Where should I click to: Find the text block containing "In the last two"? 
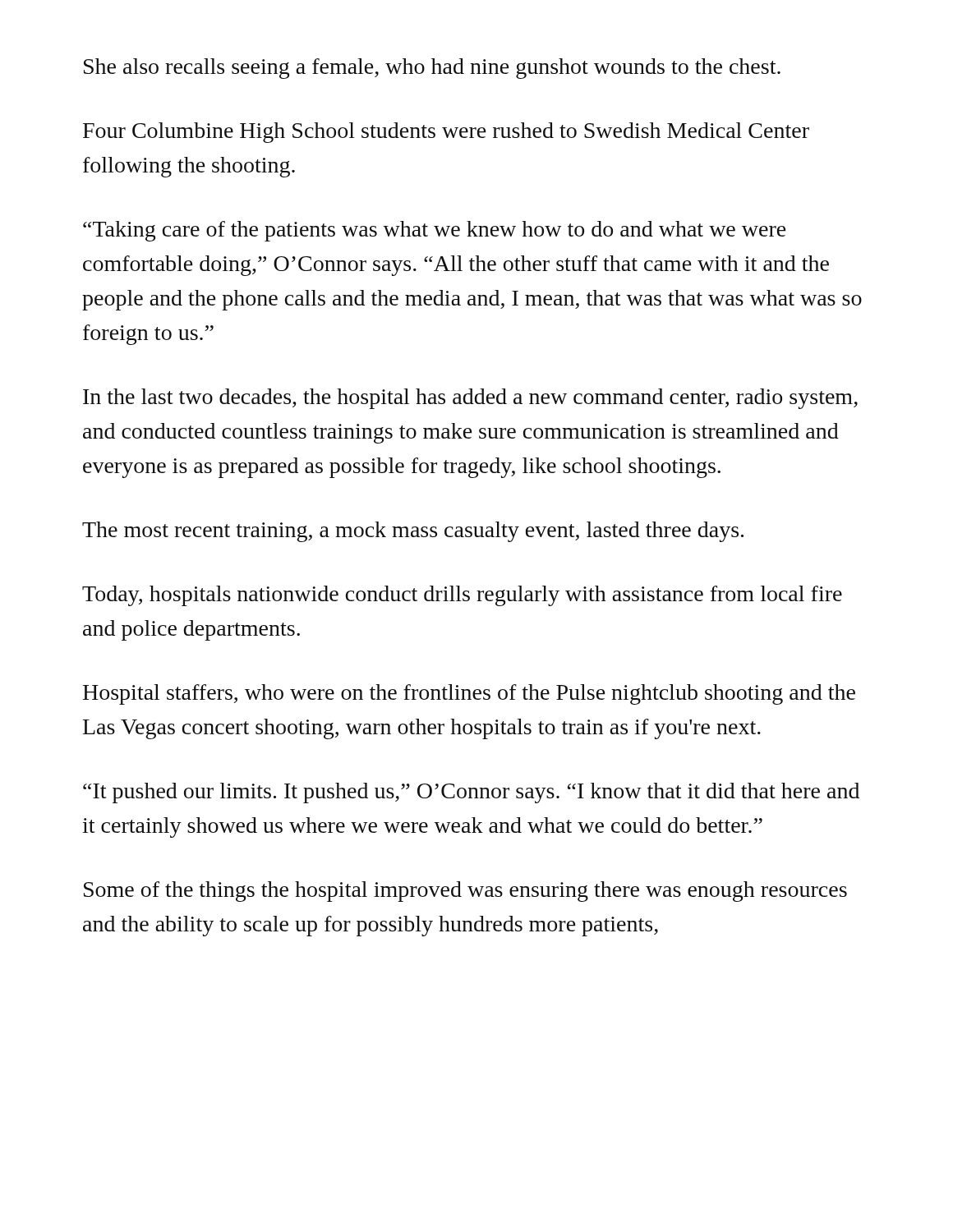pyautogui.click(x=470, y=431)
